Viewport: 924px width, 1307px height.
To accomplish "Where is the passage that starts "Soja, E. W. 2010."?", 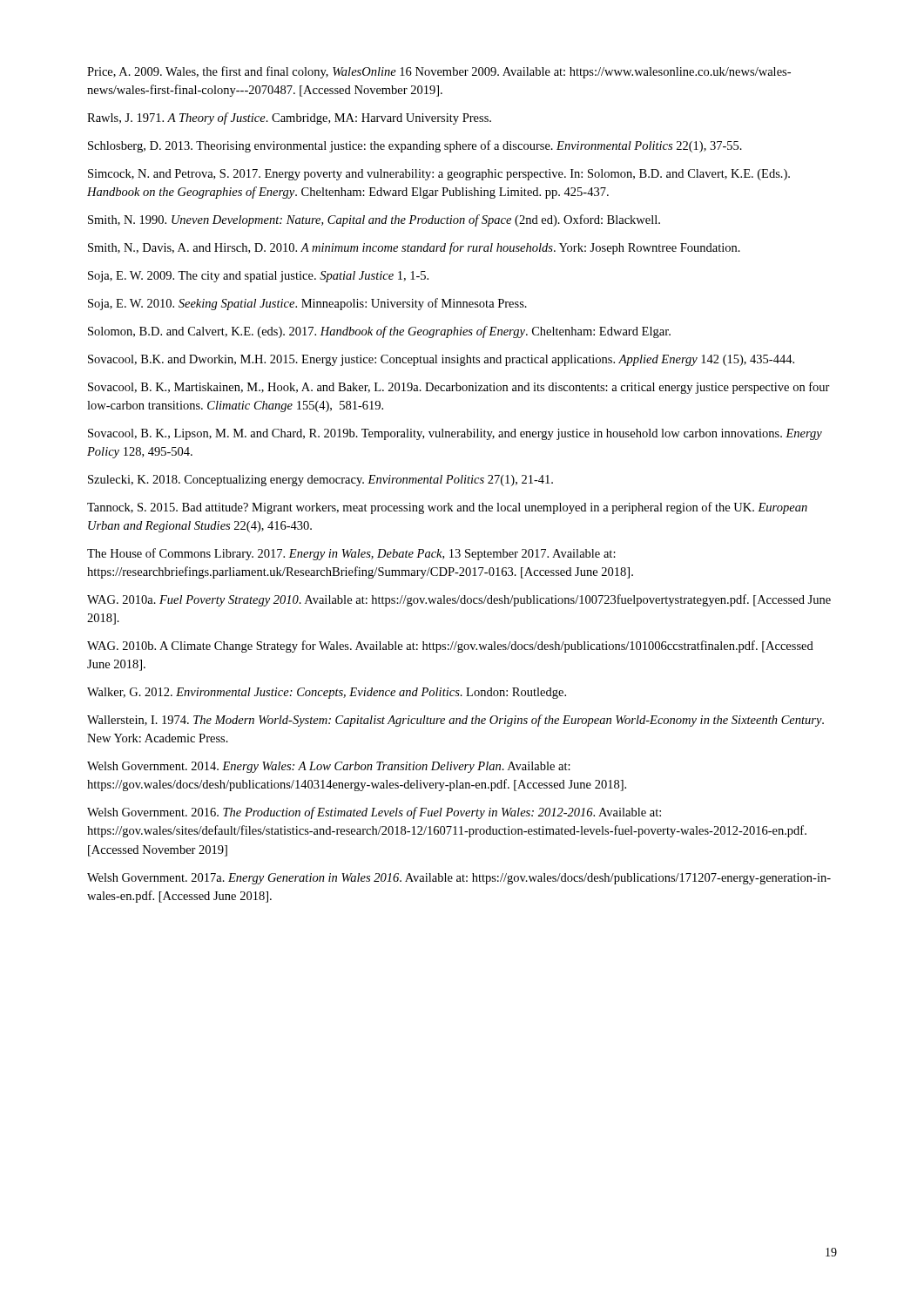I will tap(307, 303).
